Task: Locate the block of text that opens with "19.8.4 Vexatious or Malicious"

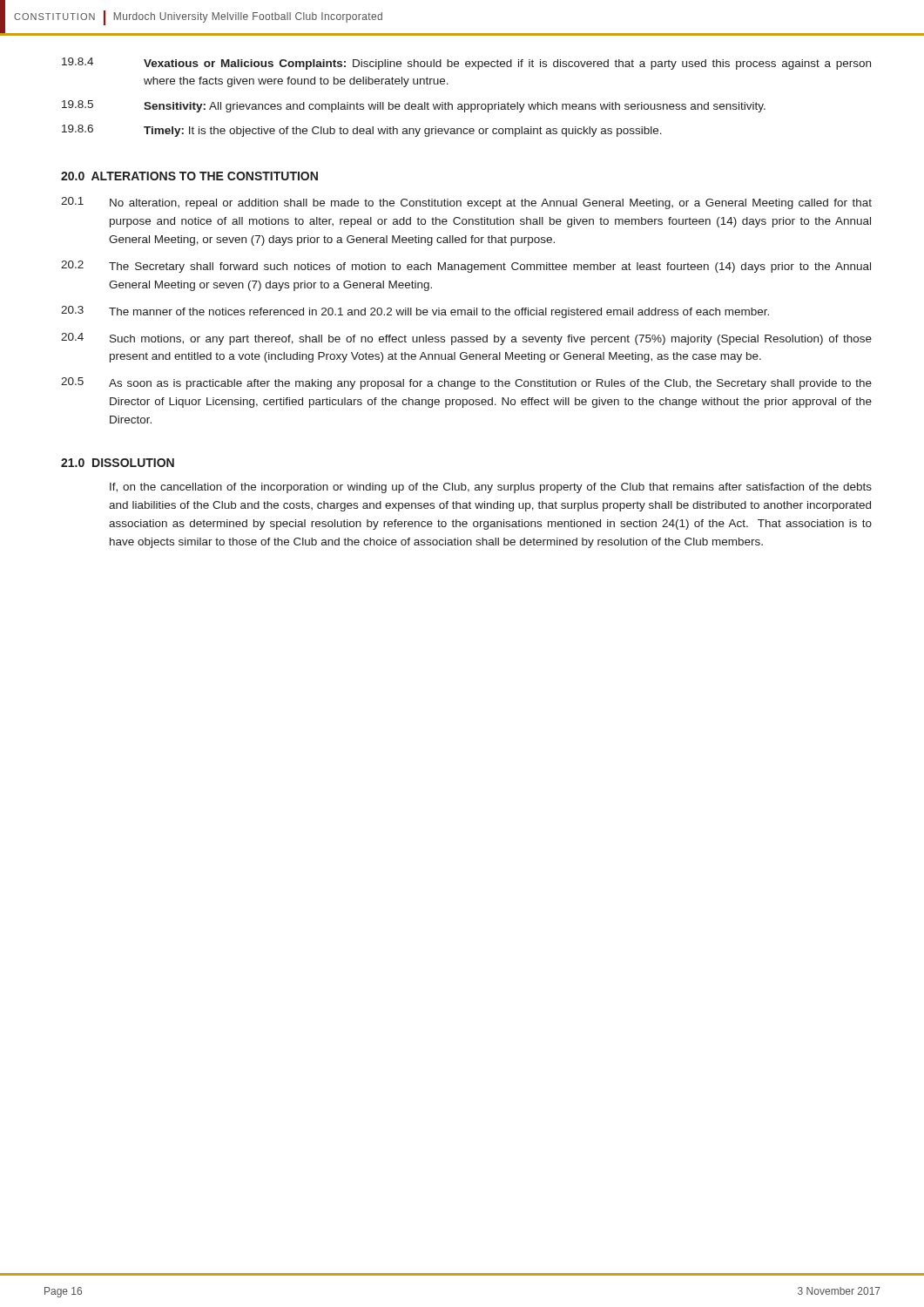Action: 466,73
